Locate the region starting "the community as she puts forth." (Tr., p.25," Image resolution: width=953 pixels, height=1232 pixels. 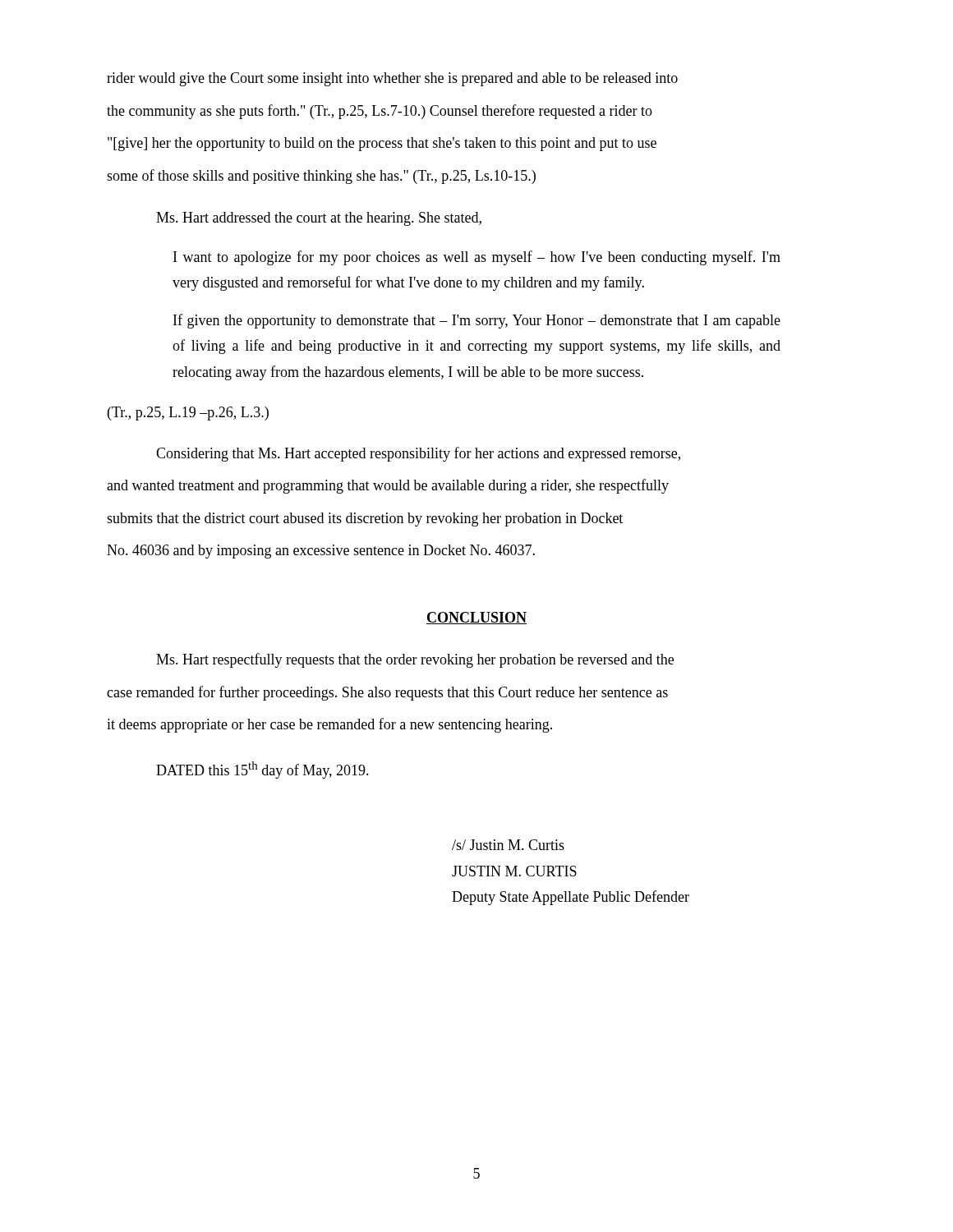pos(380,110)
